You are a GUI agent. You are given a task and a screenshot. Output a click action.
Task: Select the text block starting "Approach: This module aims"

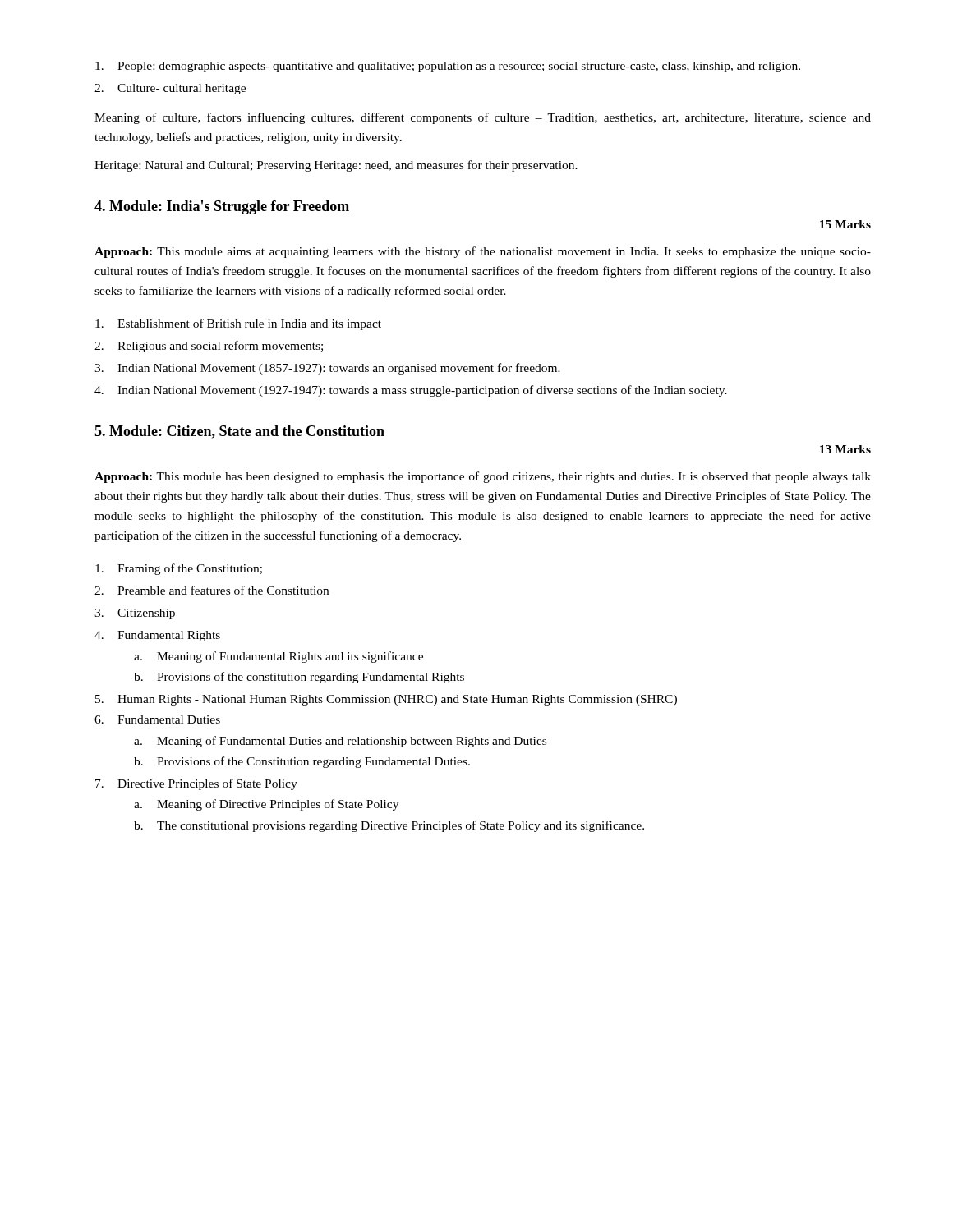pos(483,270)
